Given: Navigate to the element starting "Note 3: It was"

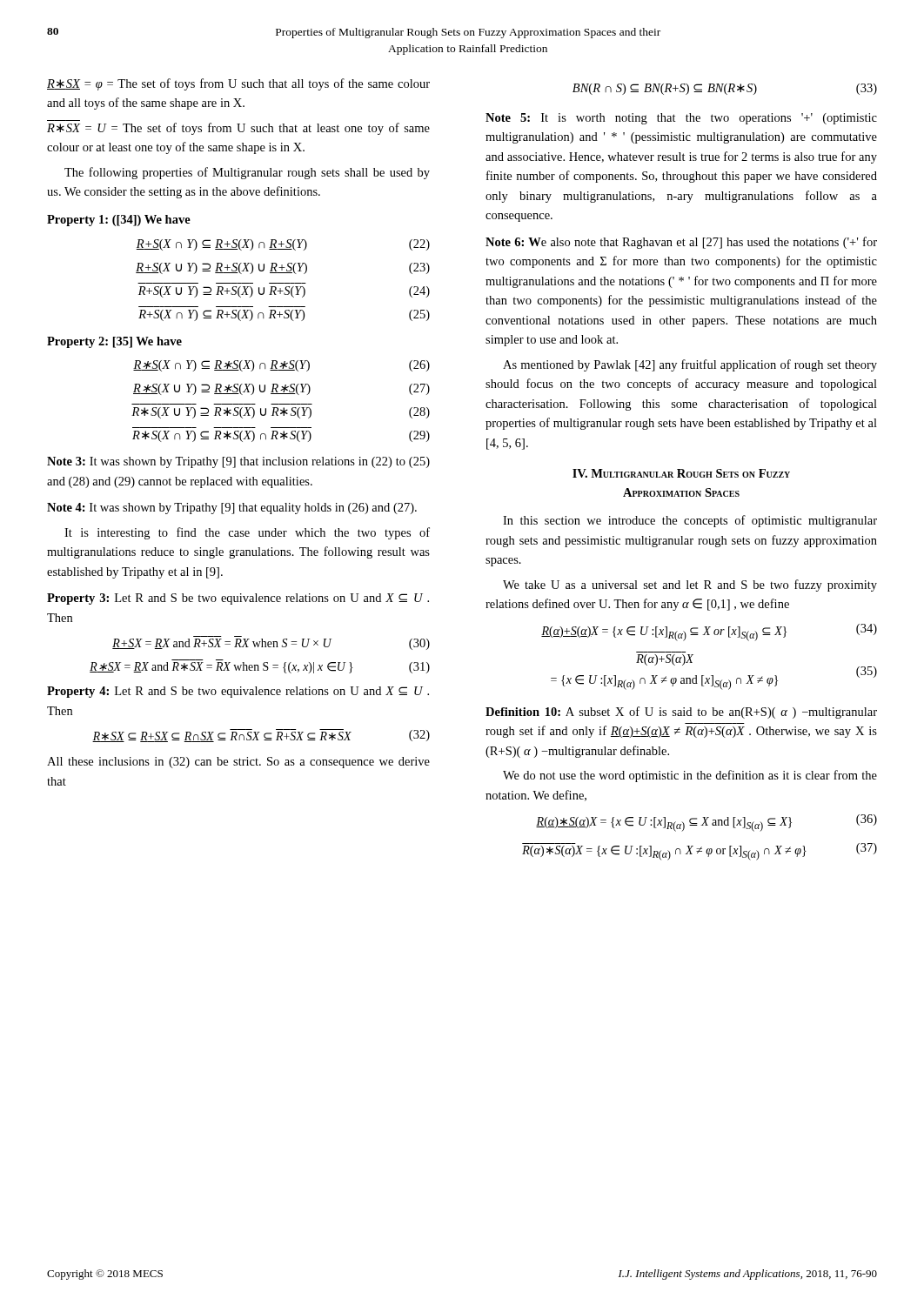Looking at the screenshot, I should click(238, 471).
